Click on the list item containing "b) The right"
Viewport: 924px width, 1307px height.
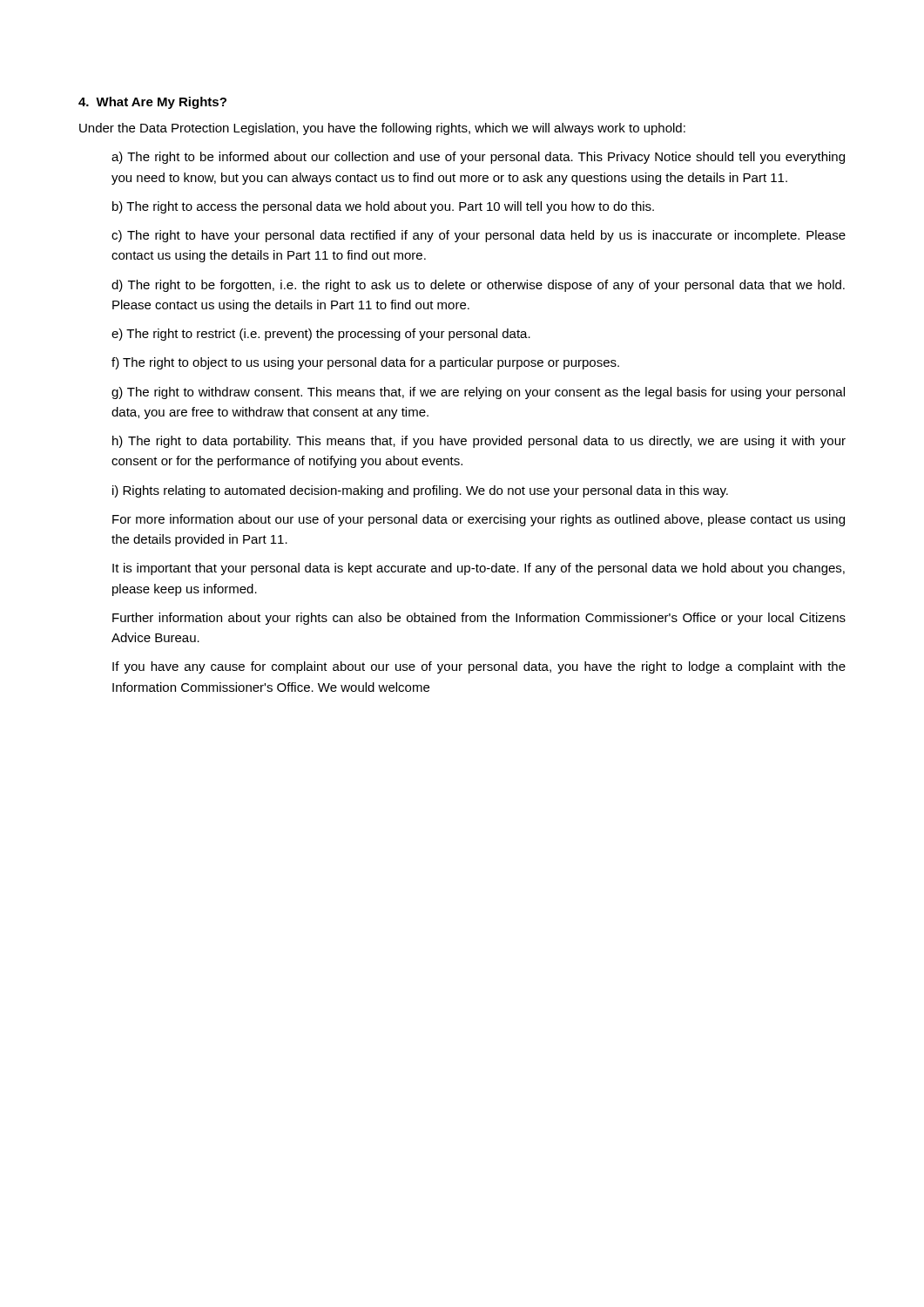383,206
